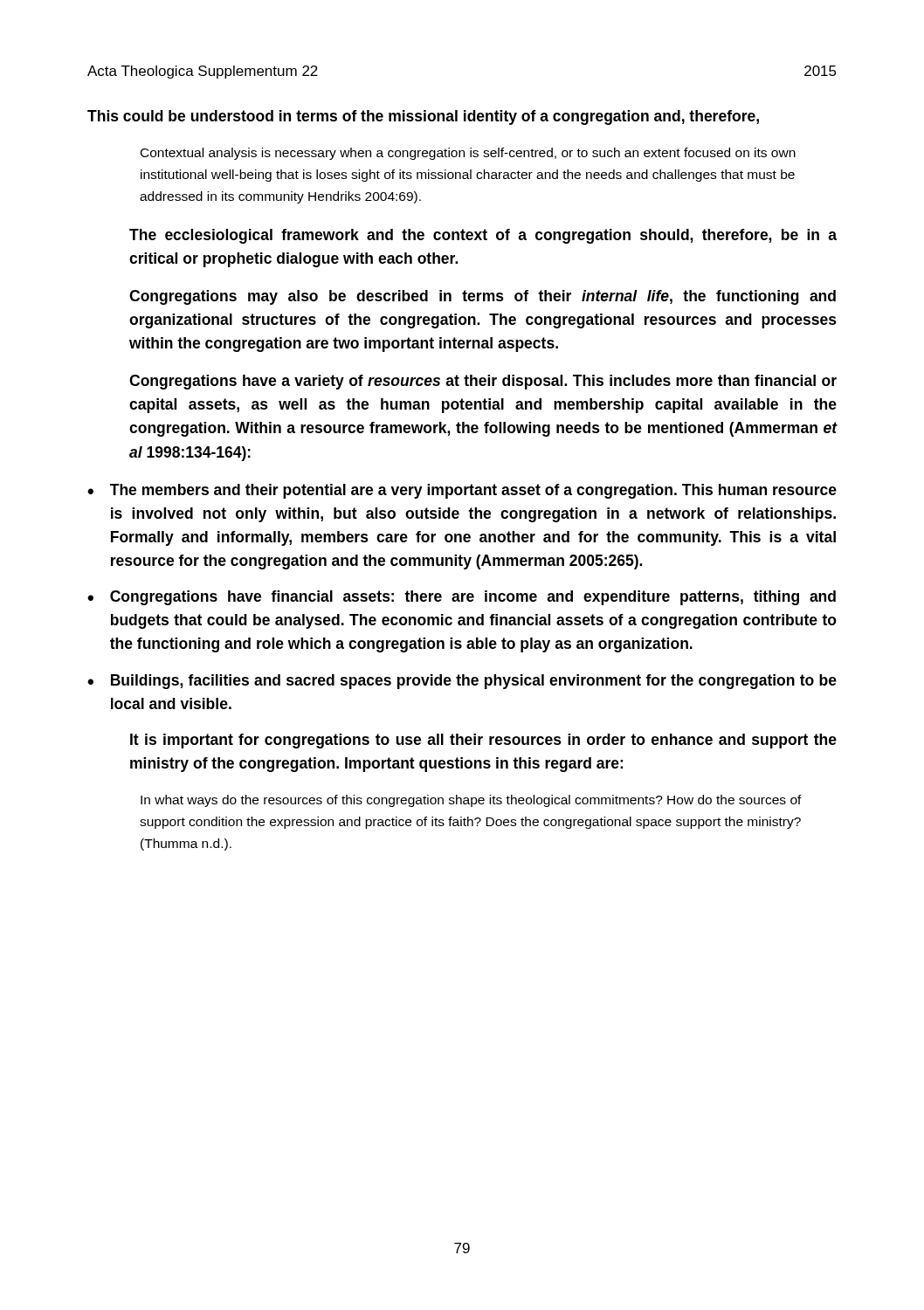Click on the passage starting "Contextual analysis is necessary when a congregation is"

(468, 174)
